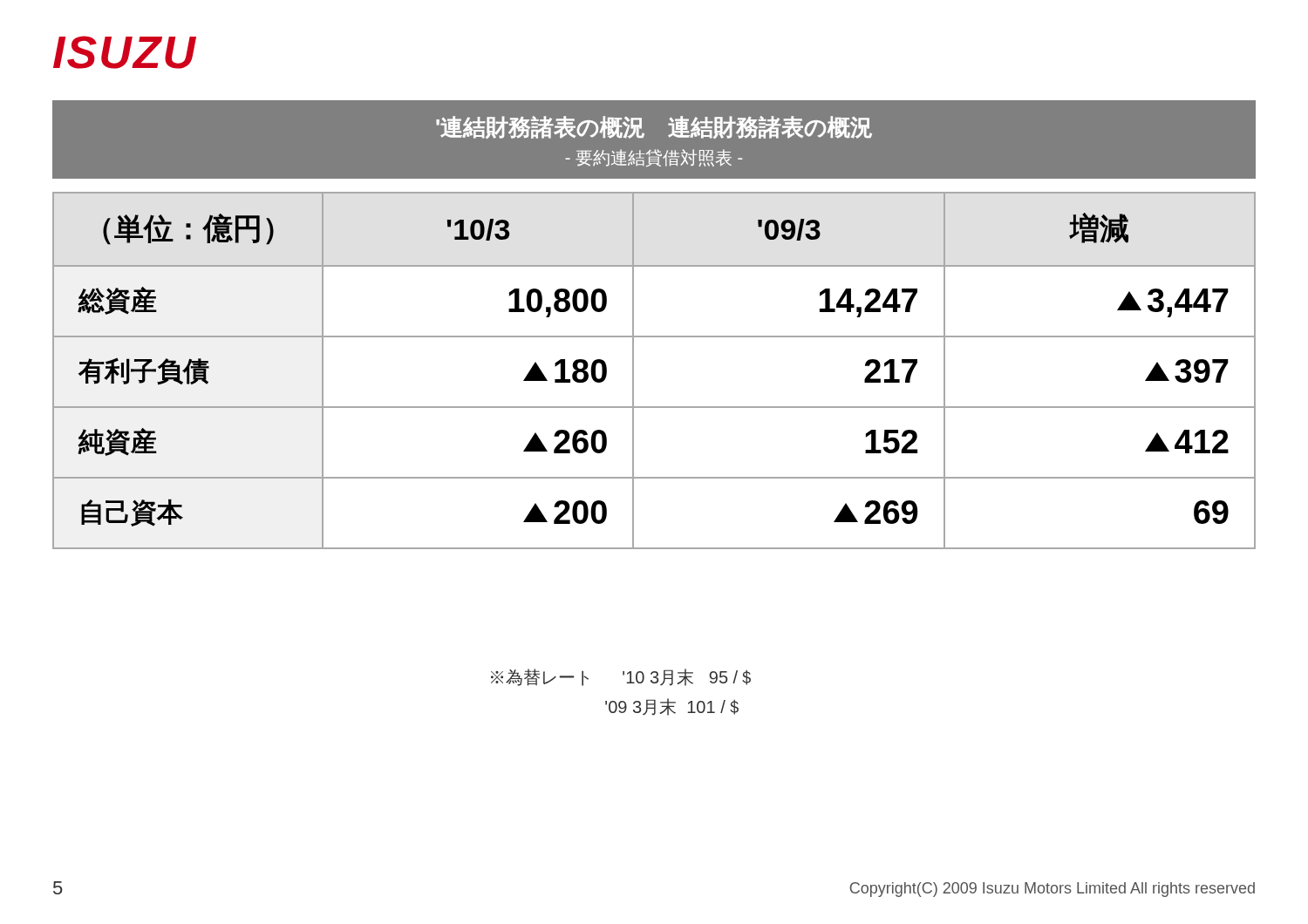This screenshot has width=1308, height=924.
Task: Find the logo
Action: pos(125,52)
